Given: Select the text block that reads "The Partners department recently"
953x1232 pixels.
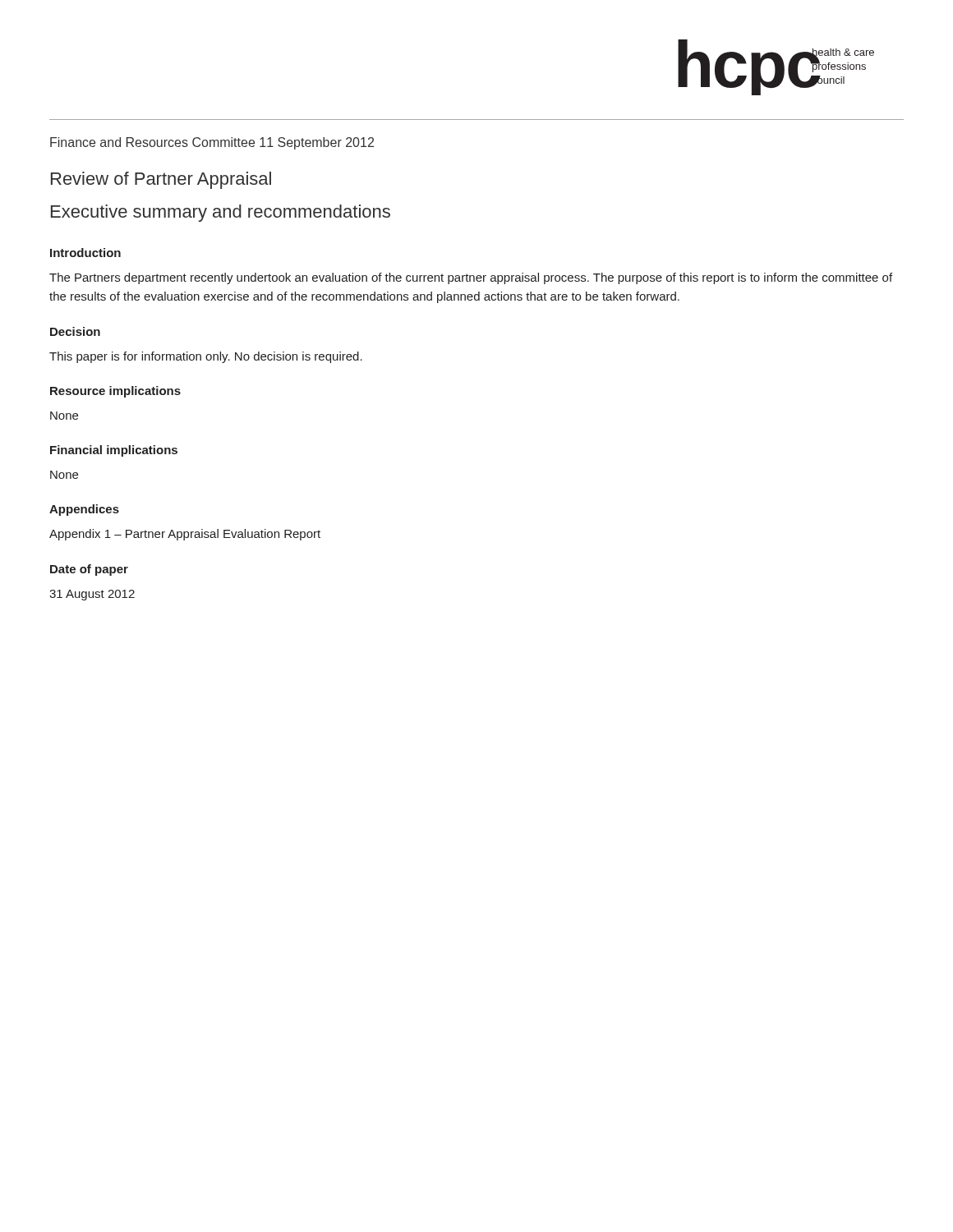Looking at the screenshot, I should pos(471,287).
